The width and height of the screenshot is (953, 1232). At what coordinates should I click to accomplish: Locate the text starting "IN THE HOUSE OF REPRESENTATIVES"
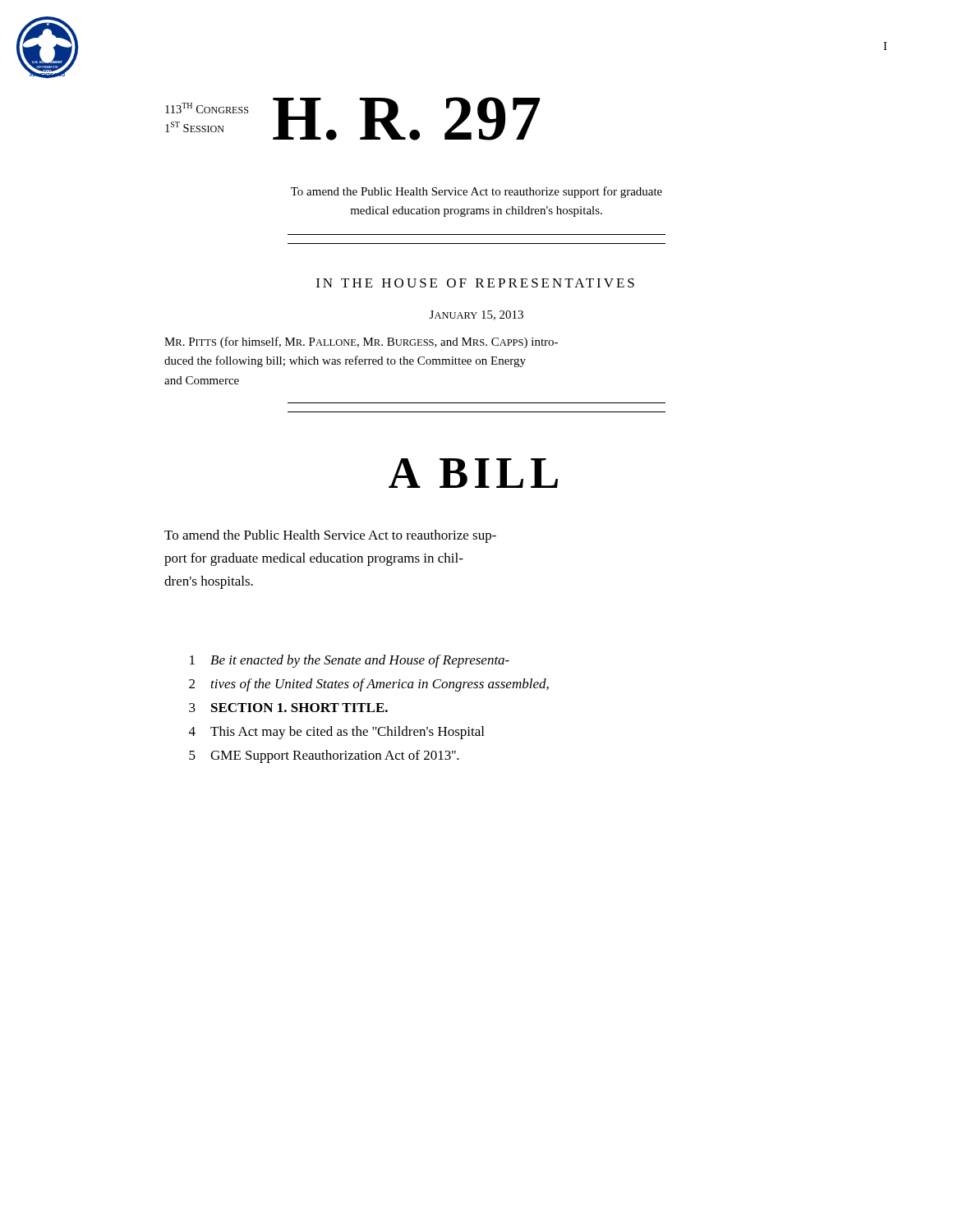pyautogui.click(x=476, y=283)
